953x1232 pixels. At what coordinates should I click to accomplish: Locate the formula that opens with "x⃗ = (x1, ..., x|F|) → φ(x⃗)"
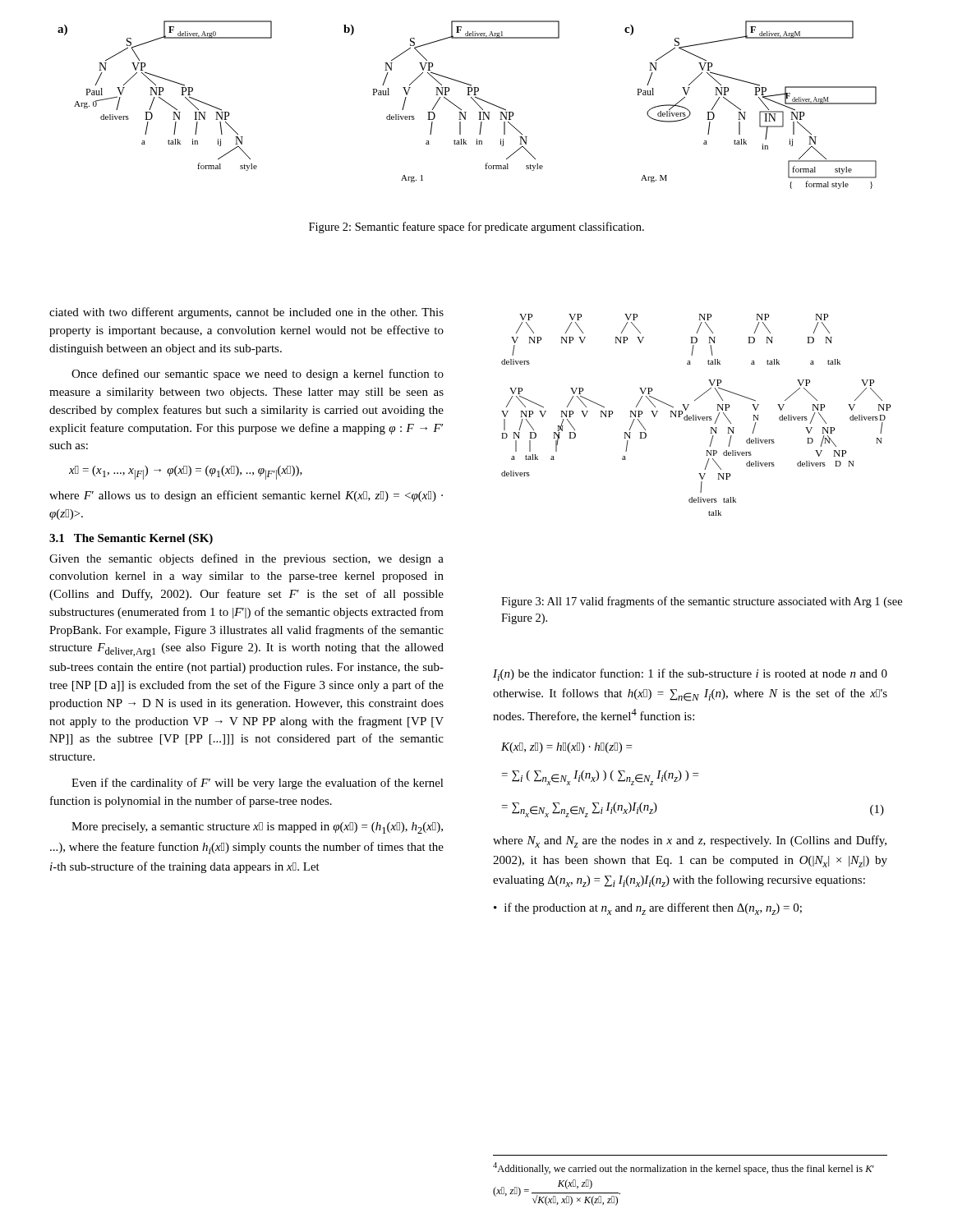(186, 471)
